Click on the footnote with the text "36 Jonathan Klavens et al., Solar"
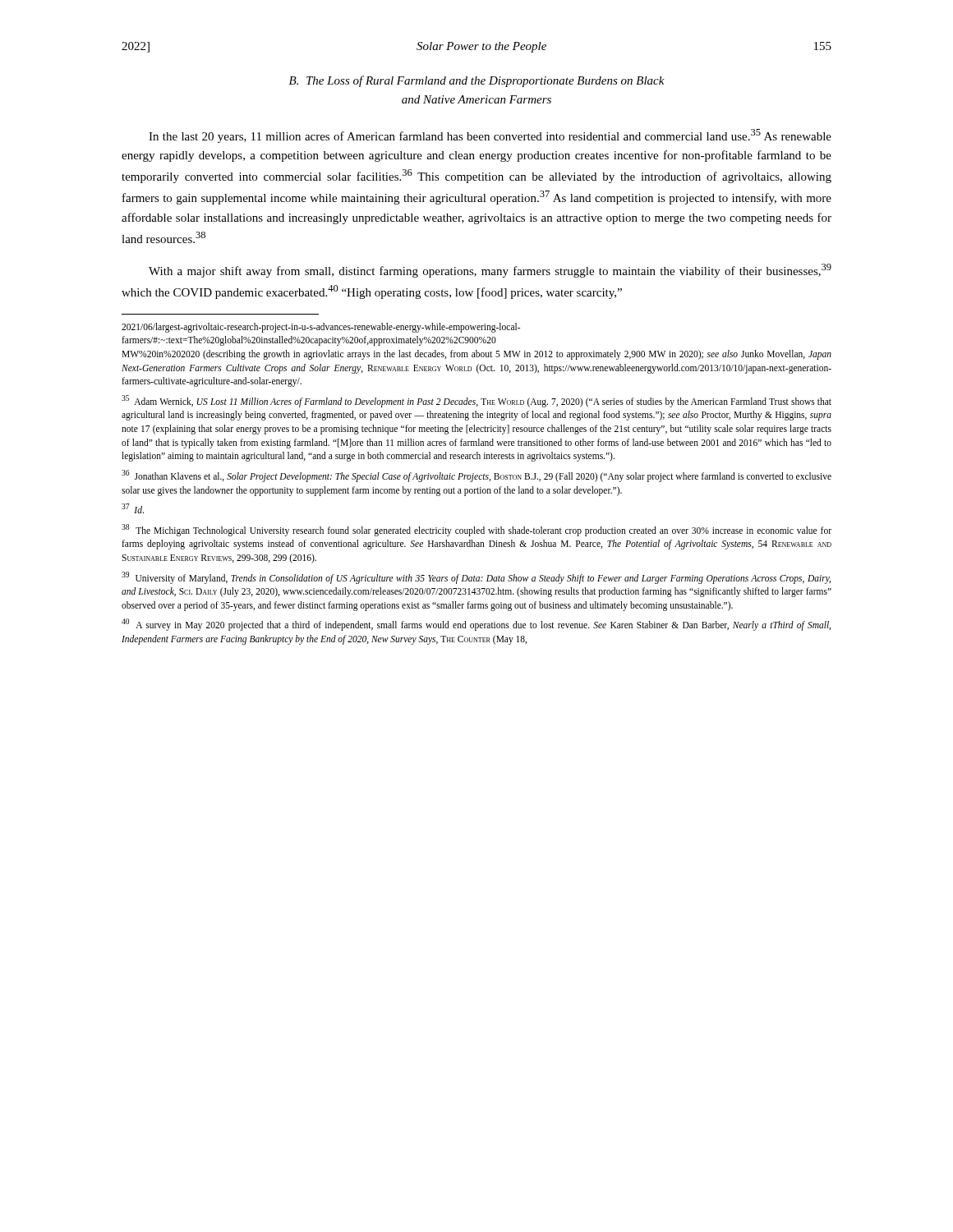Screen dimensions: 1232x953 pos(476,482)
